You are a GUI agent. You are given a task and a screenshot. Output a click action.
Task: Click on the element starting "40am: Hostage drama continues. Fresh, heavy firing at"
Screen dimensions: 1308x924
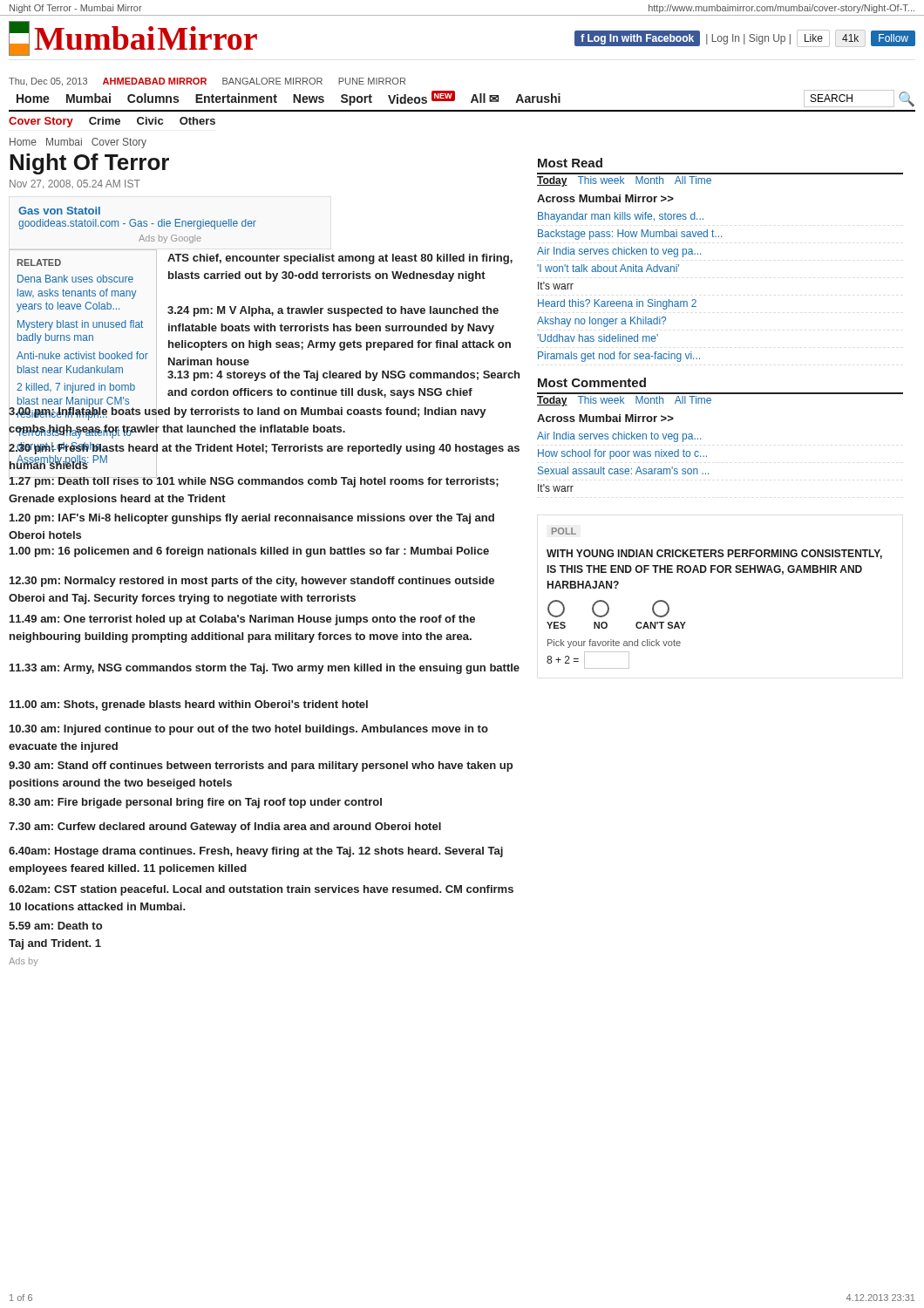256,859
